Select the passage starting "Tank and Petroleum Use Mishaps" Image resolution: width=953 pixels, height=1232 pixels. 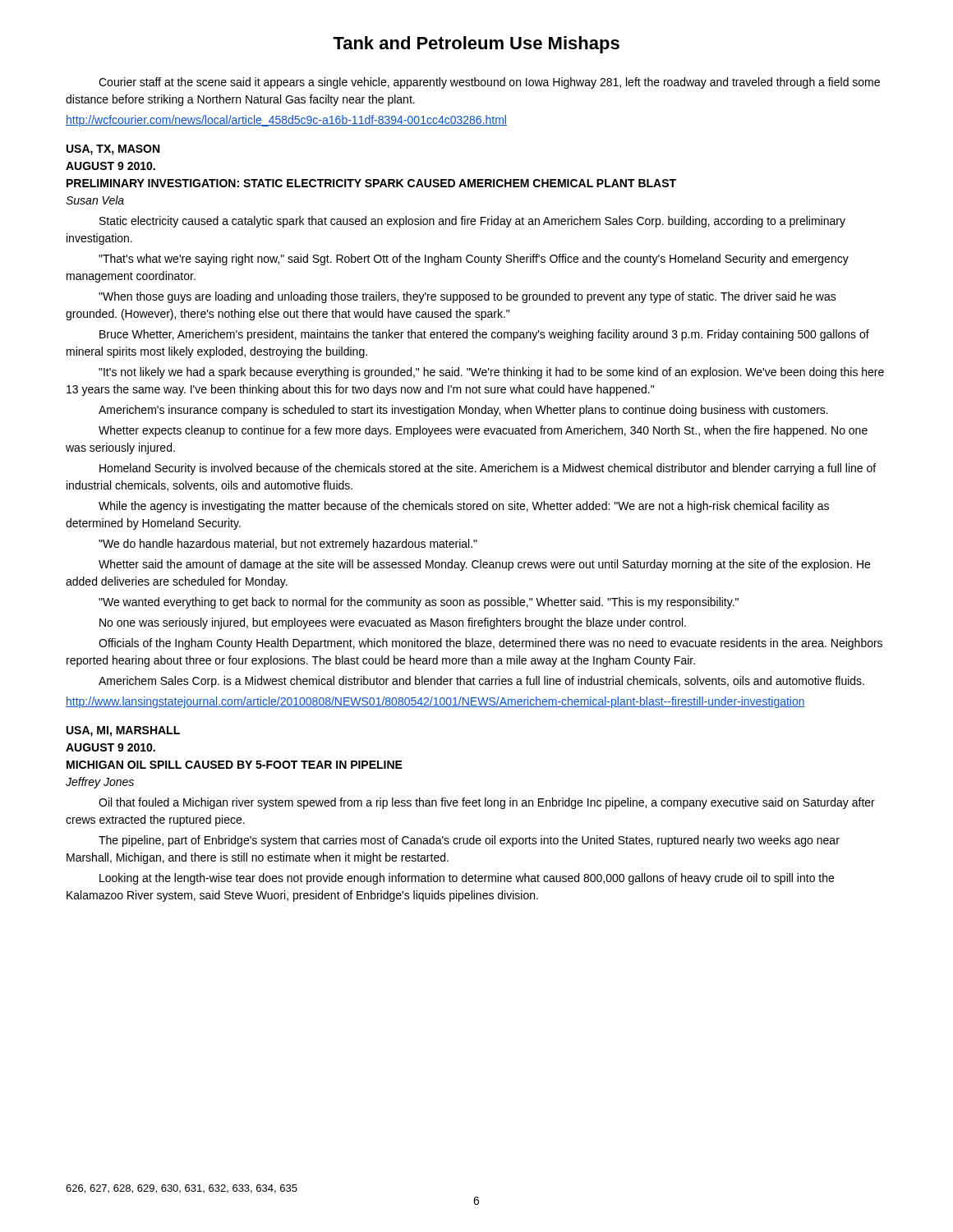coord(476,44)
